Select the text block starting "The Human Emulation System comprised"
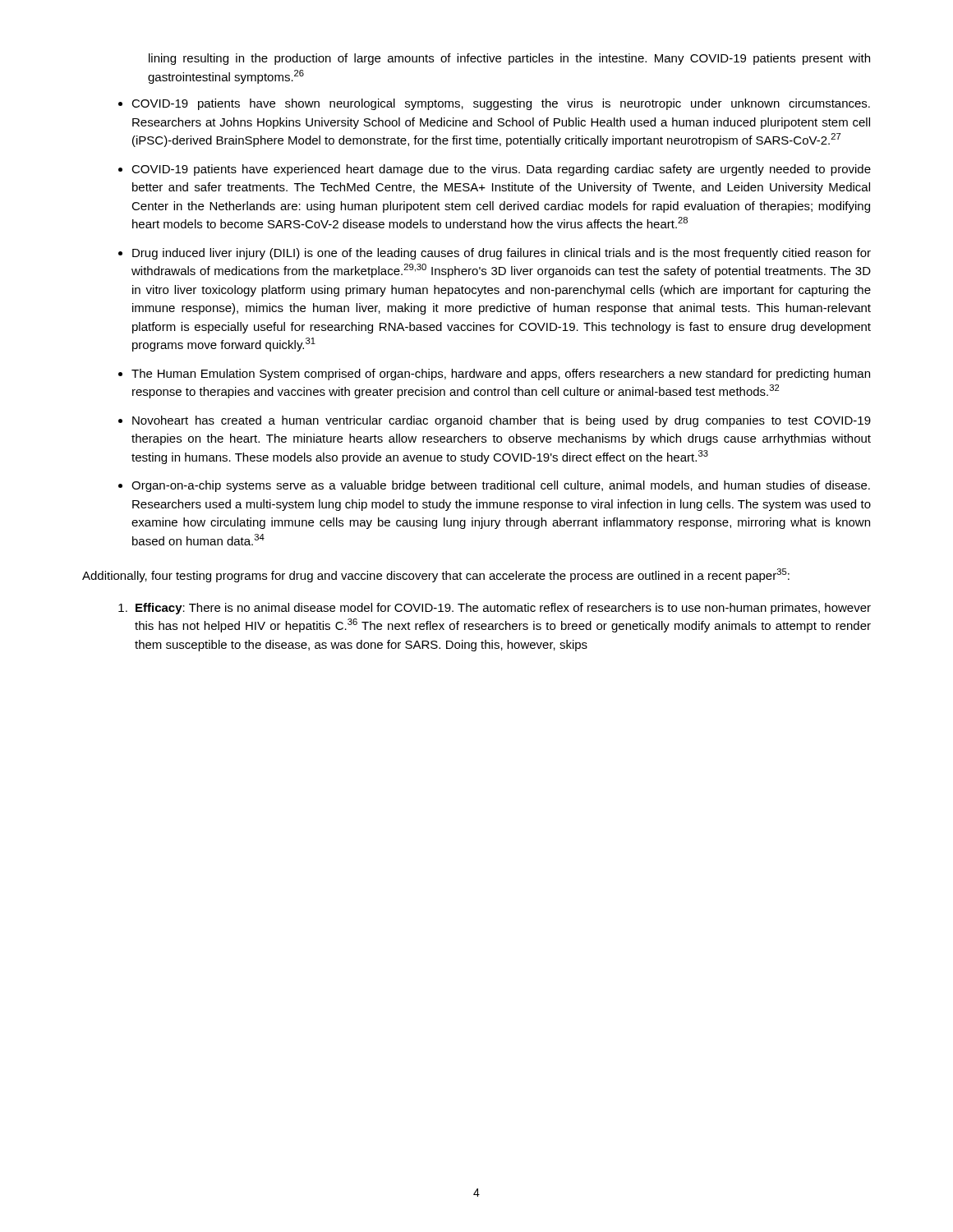The image size is (953, 1232). 501,382
